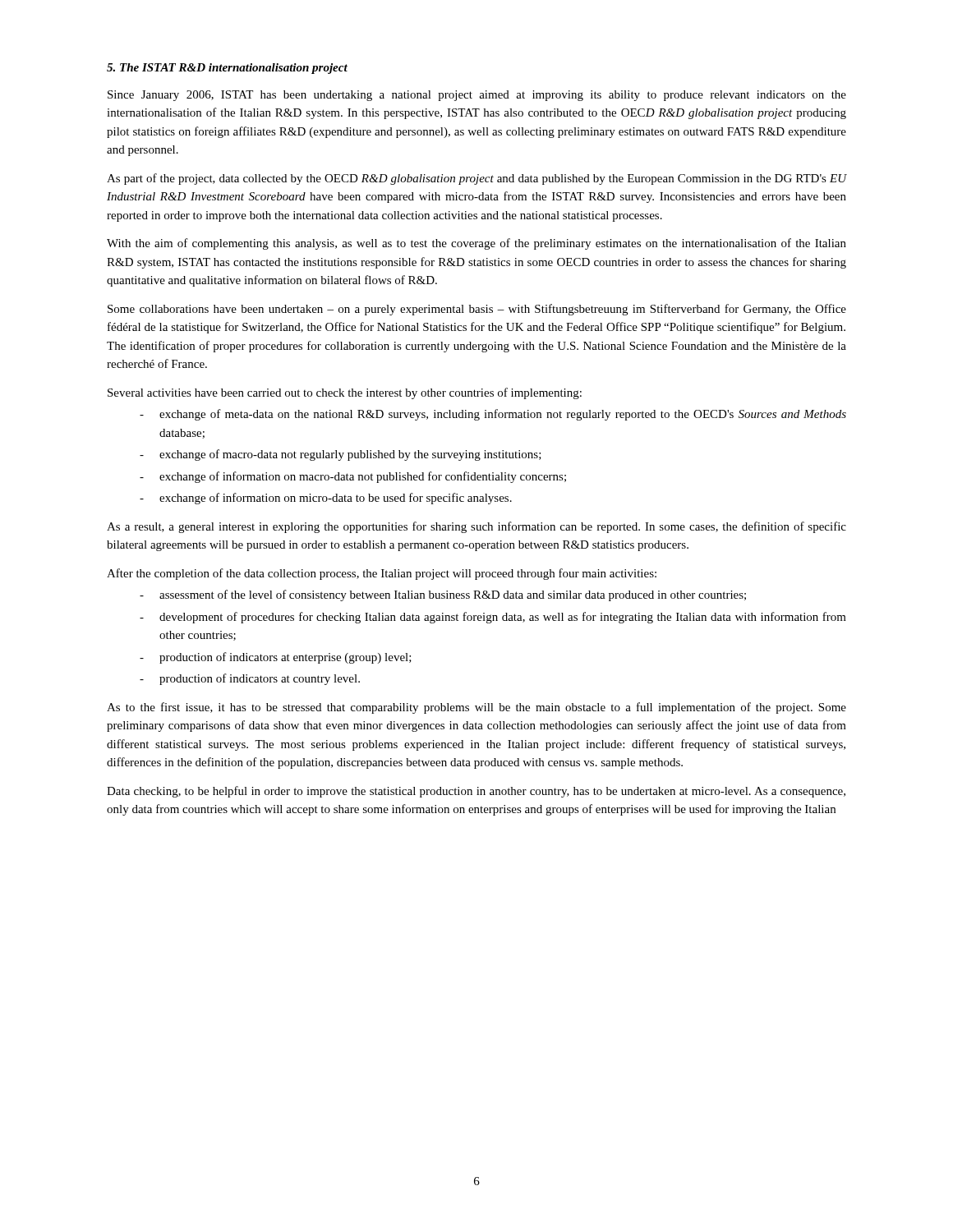Point to "- production of indicators at country level."
Image resolution: width=953 pixels, height=1232 pixels.
click(250, 679)
